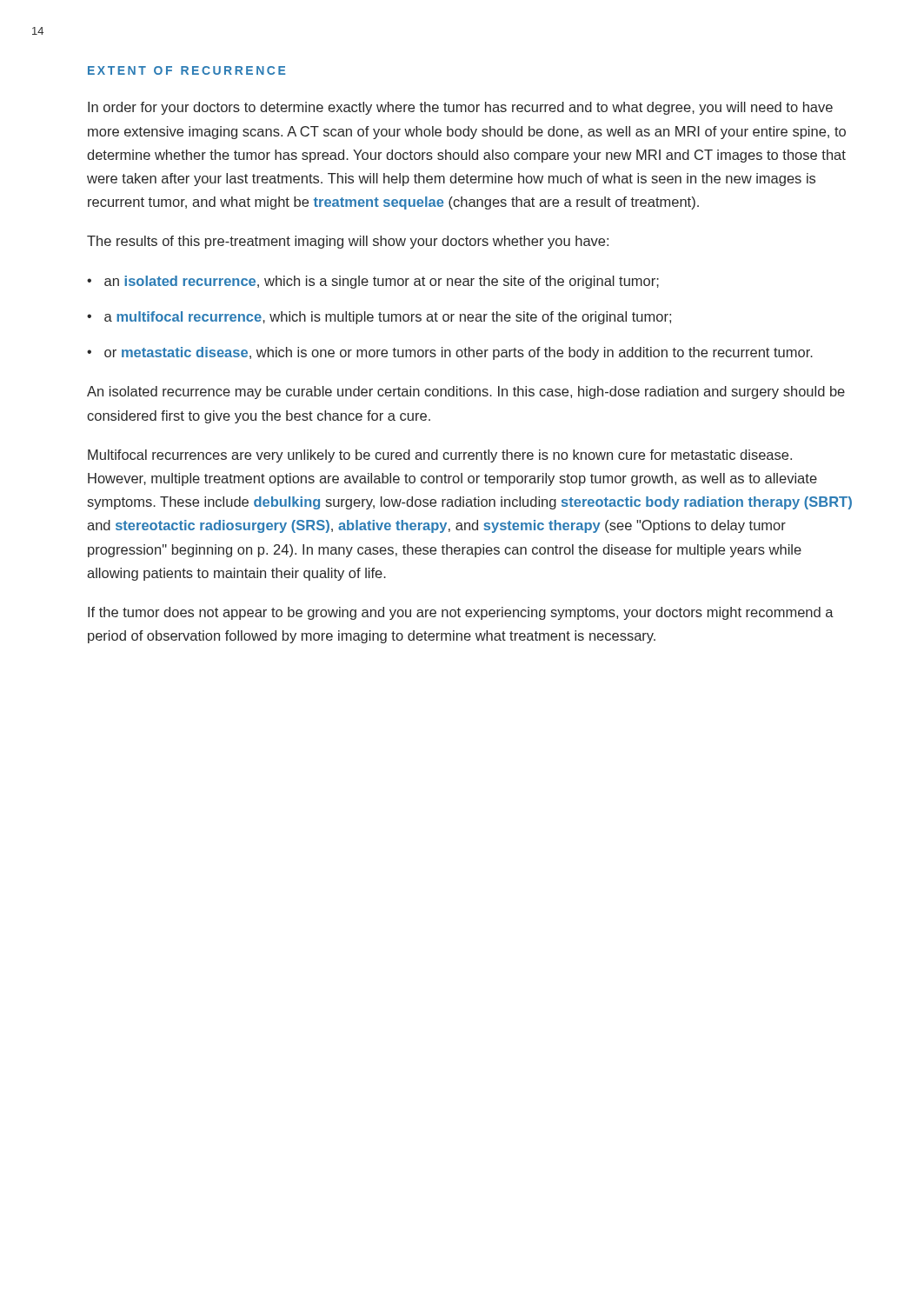Locate the text block that says "In order for your doctors to determine exactly"
924x1304 pixels.
tap(467, 155)
